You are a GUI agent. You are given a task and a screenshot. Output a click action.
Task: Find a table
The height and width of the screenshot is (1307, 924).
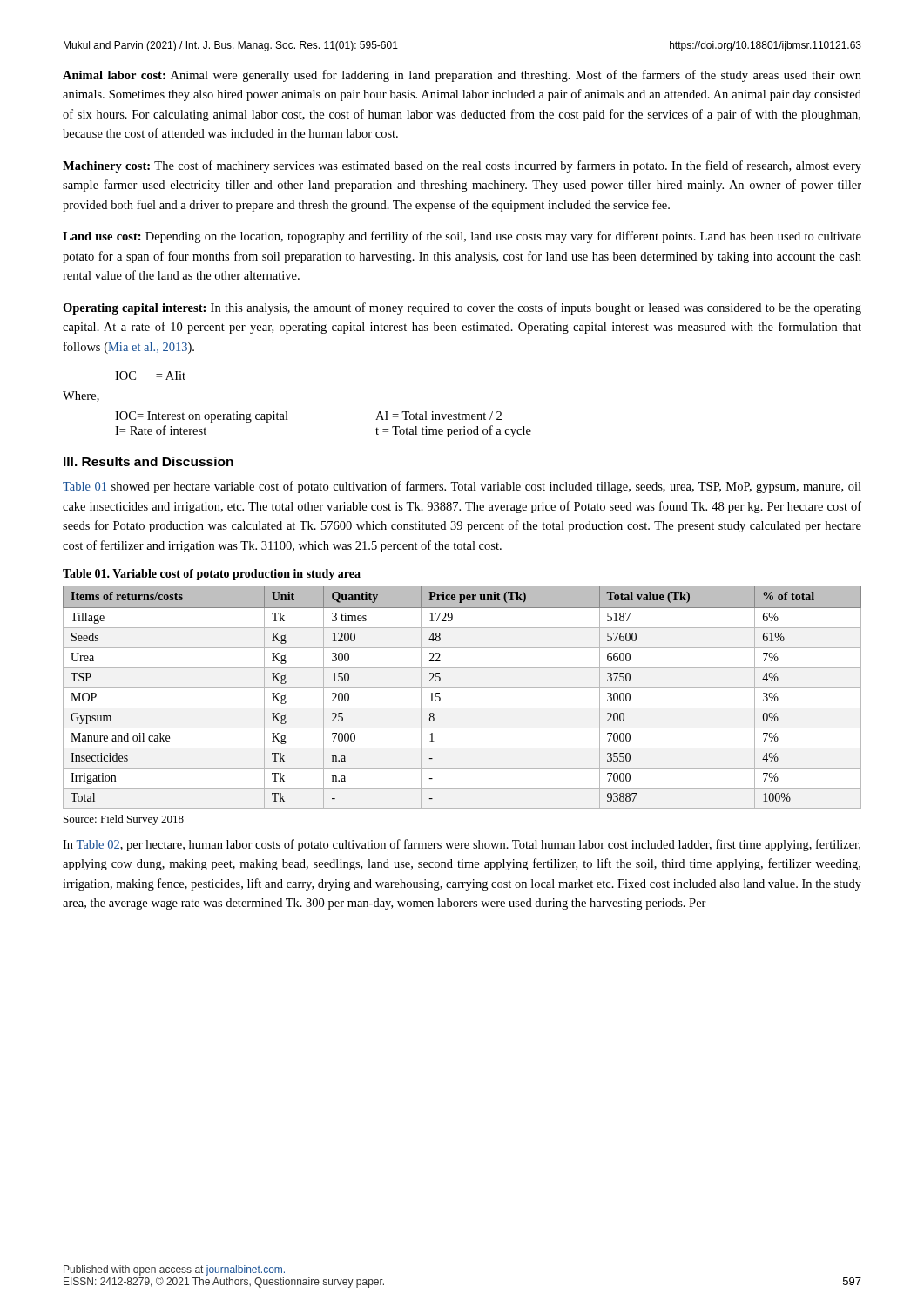[x=462, y=697]
